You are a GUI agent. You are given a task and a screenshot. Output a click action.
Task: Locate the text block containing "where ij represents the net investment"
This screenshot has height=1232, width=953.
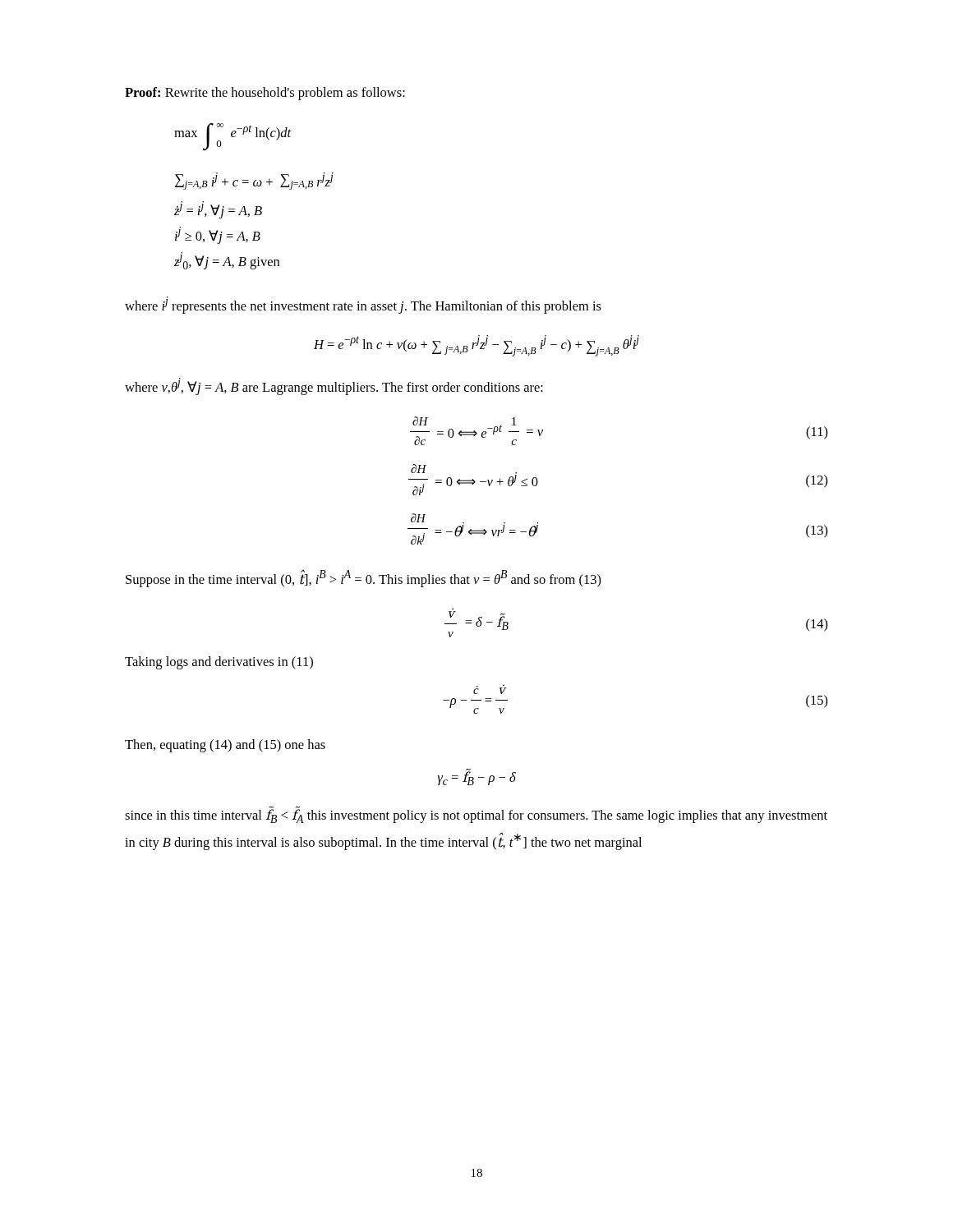(363, 304)
